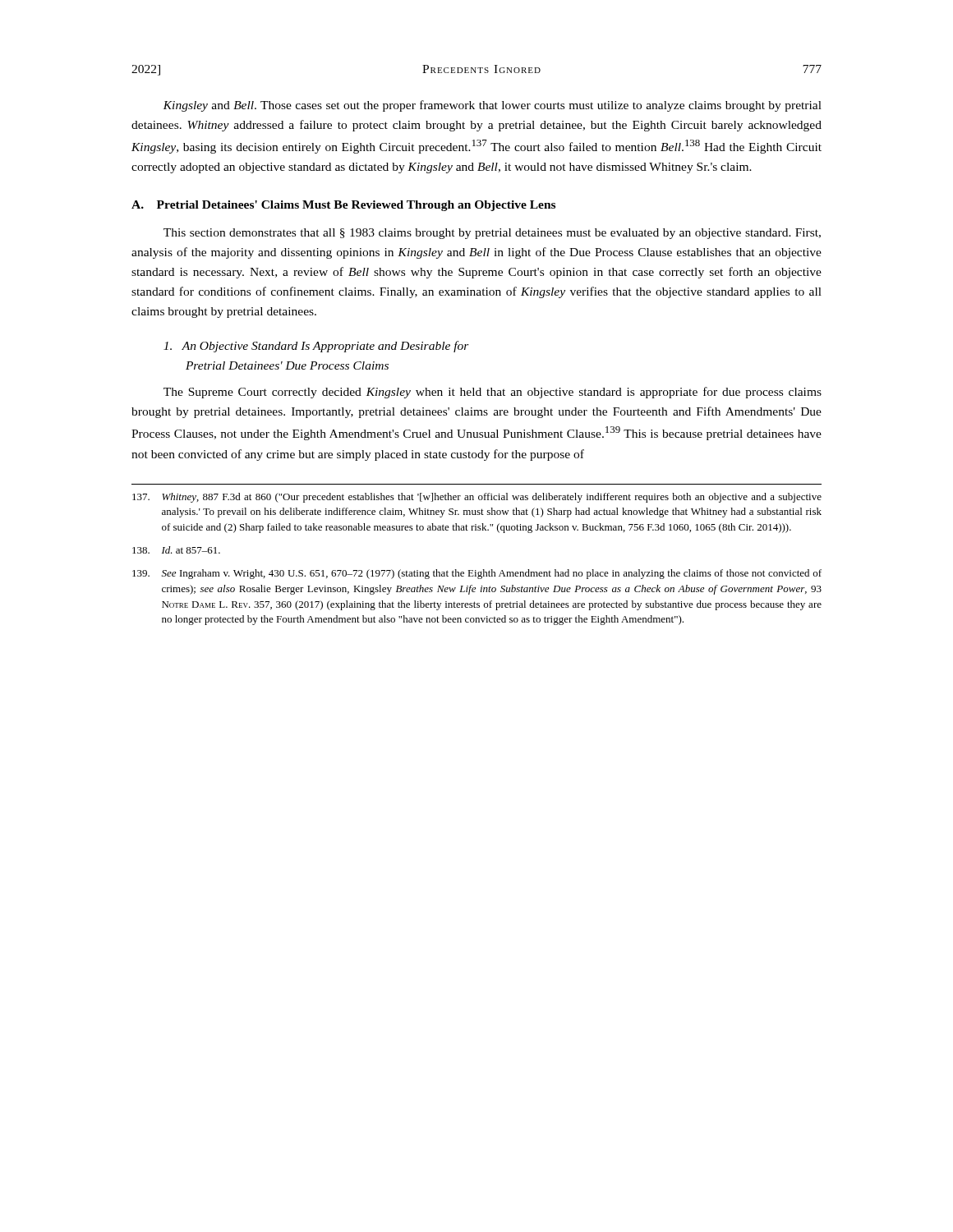Image resolution: width=953 pixels, height=1232 pixels.
Task: Click the section header that begins "1. An Objective Standard"
Action: pos(316,355)
